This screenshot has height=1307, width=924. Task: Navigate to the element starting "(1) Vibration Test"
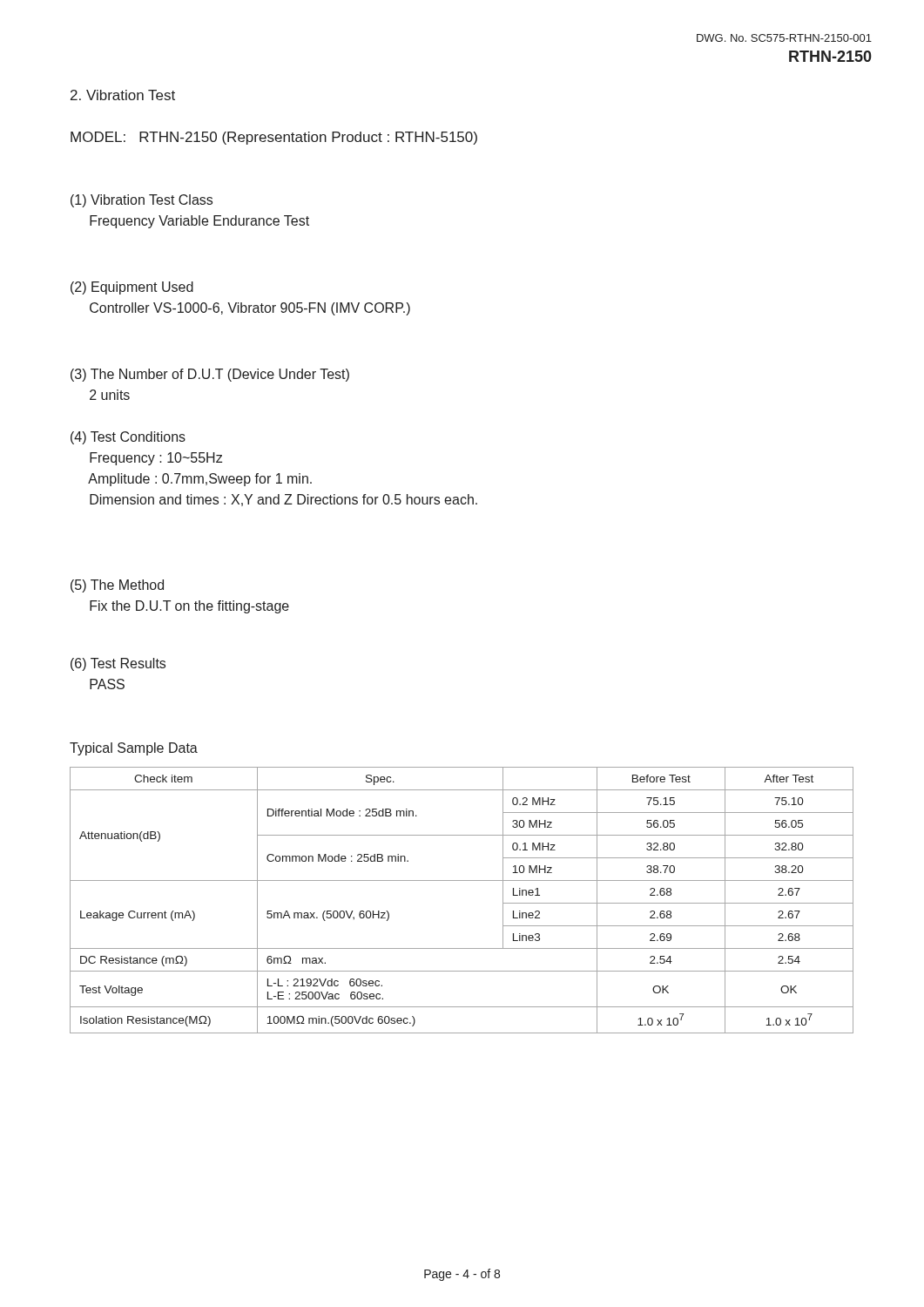click(x=189, y=210)
